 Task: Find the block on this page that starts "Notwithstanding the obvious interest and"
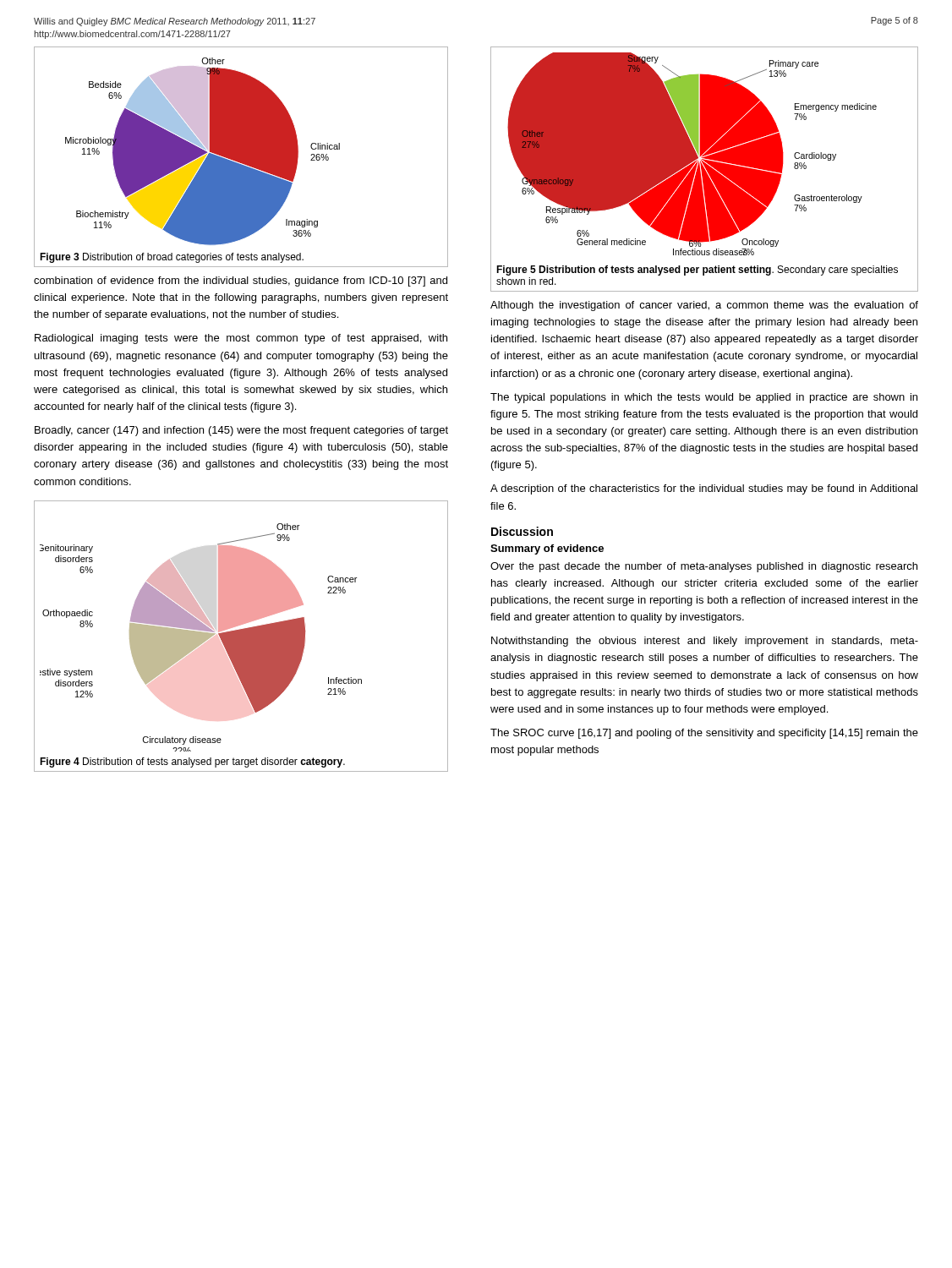coord(704,675)
